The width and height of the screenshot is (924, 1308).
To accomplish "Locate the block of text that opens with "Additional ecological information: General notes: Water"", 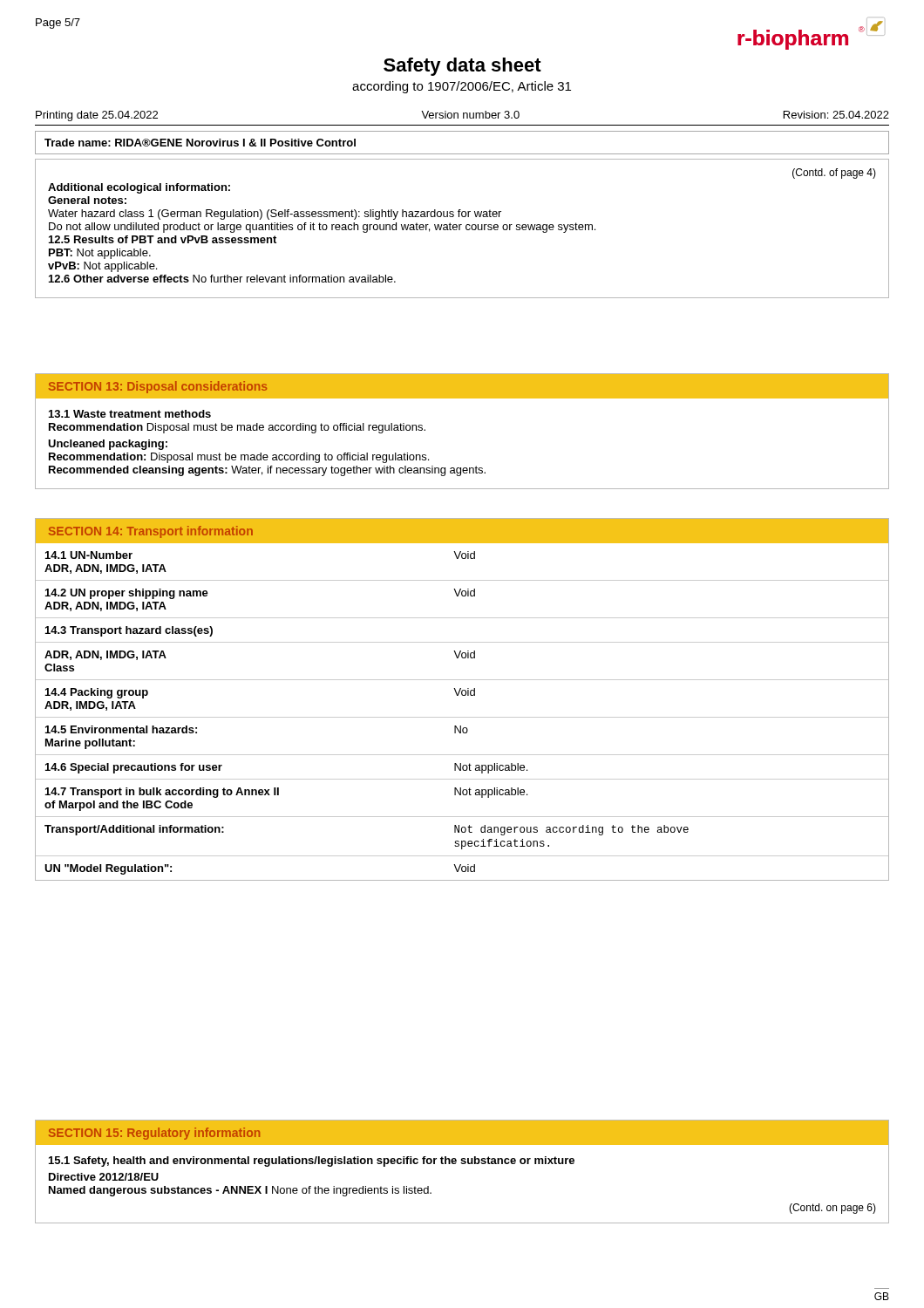I will pyautogui.click(x=462, y=233).
